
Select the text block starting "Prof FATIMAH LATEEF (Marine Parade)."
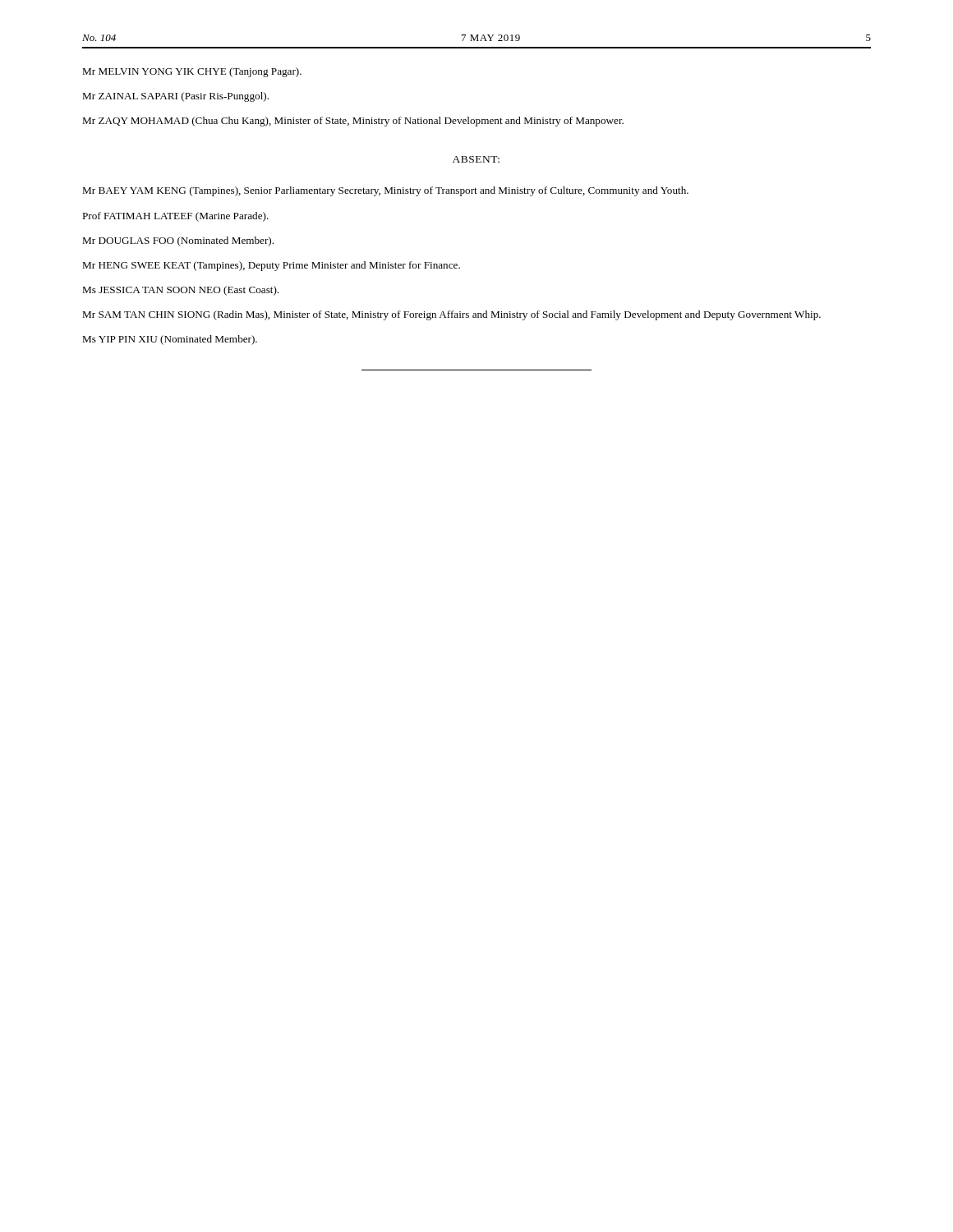tap(175, 215)
